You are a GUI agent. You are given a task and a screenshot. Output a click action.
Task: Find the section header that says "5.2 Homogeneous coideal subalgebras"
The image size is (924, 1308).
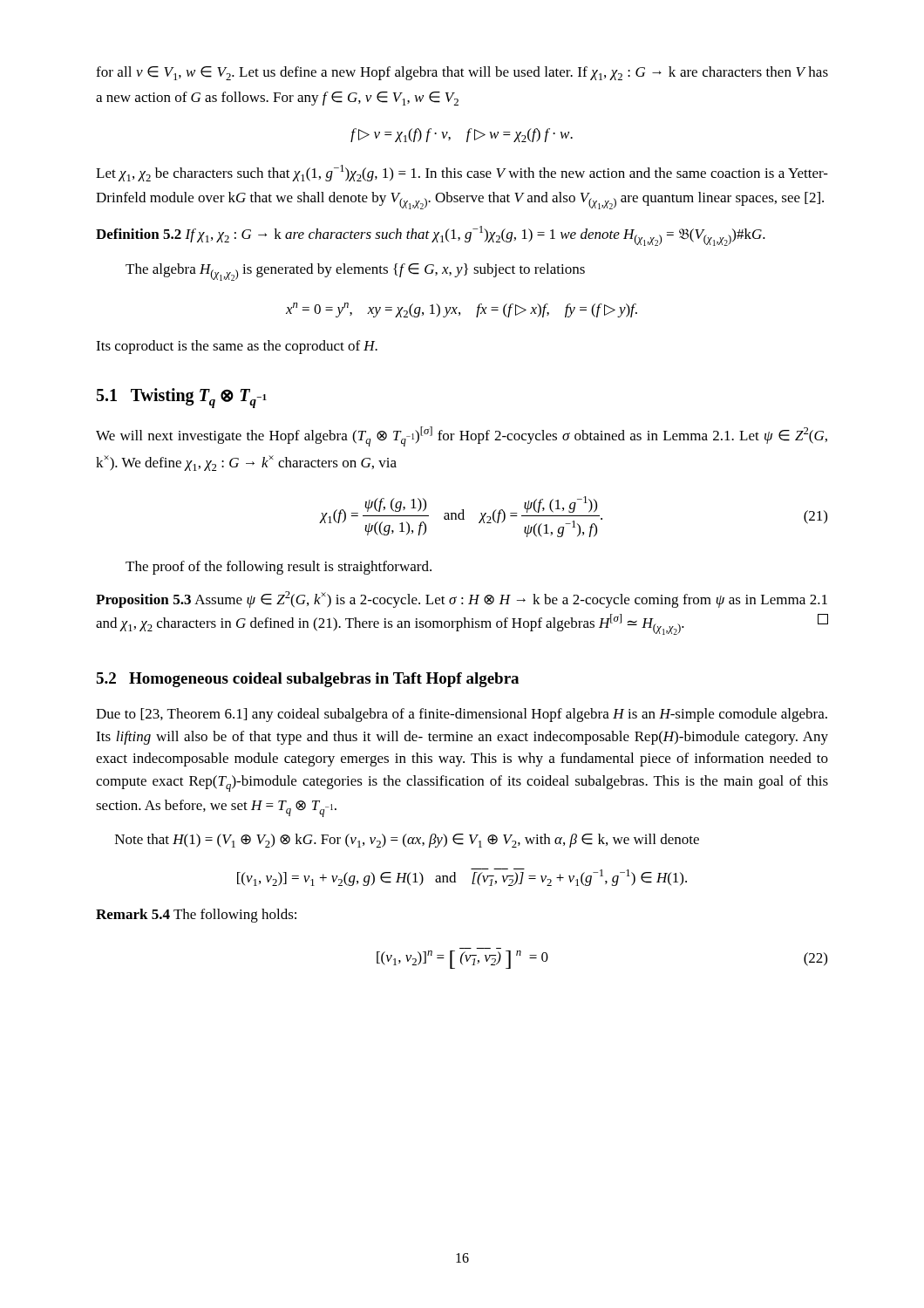pyautogui.click(x=308, y=678)
